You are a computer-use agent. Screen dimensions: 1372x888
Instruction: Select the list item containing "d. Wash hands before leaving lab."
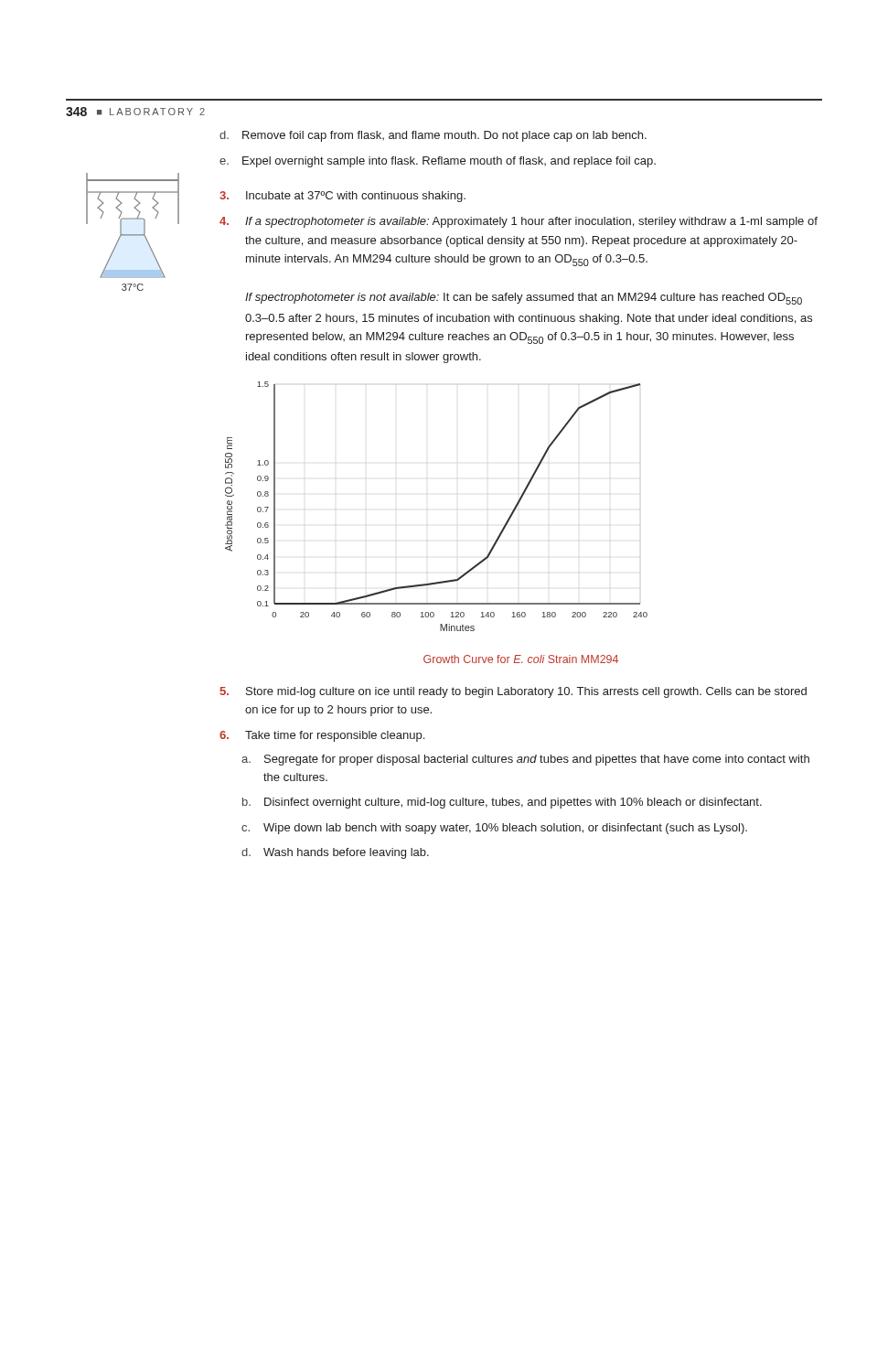(x=335, y=853)
